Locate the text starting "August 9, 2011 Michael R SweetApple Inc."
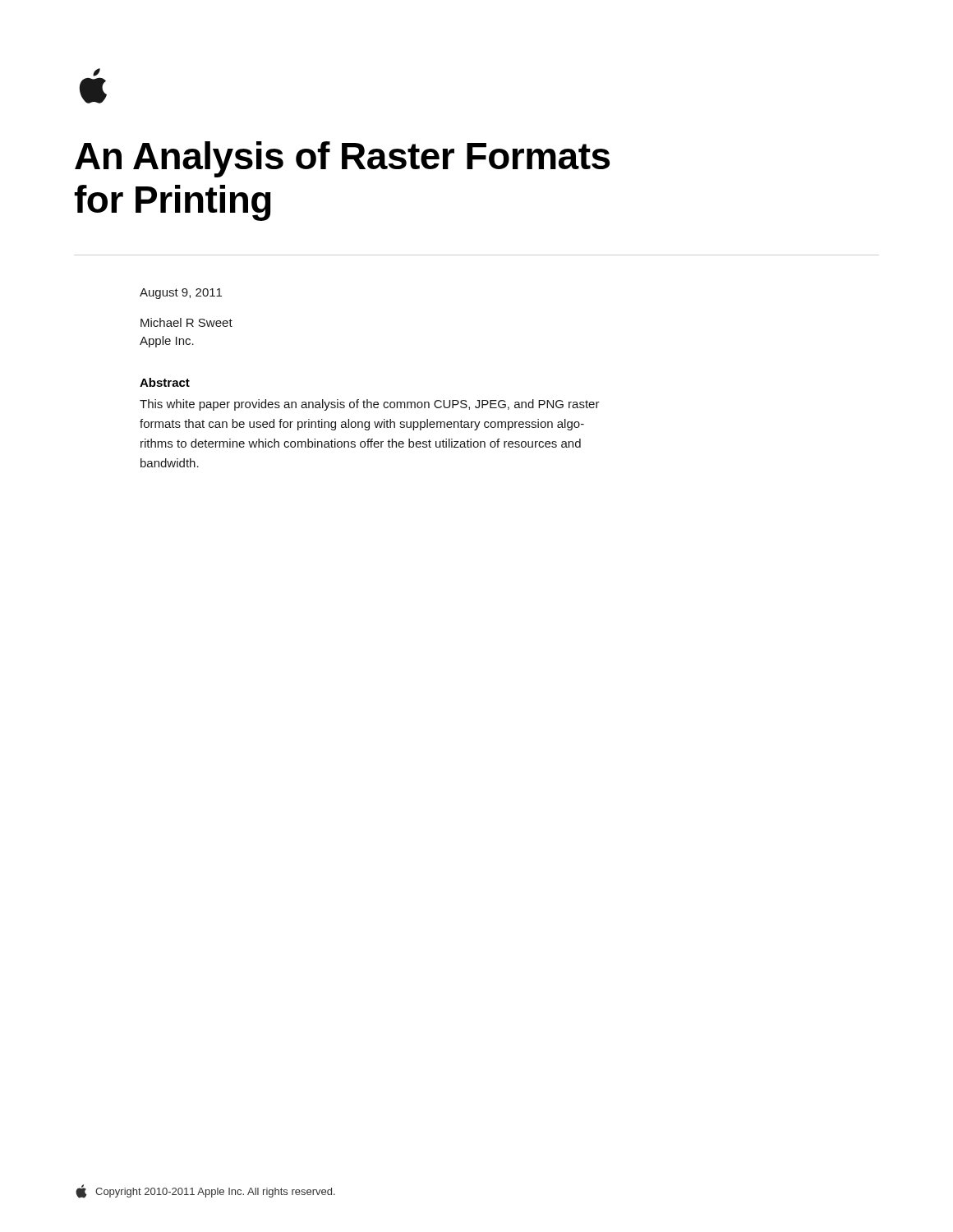Image resolution: width=953 pixels, height=1232 pixels. click(x=181, y=294)
